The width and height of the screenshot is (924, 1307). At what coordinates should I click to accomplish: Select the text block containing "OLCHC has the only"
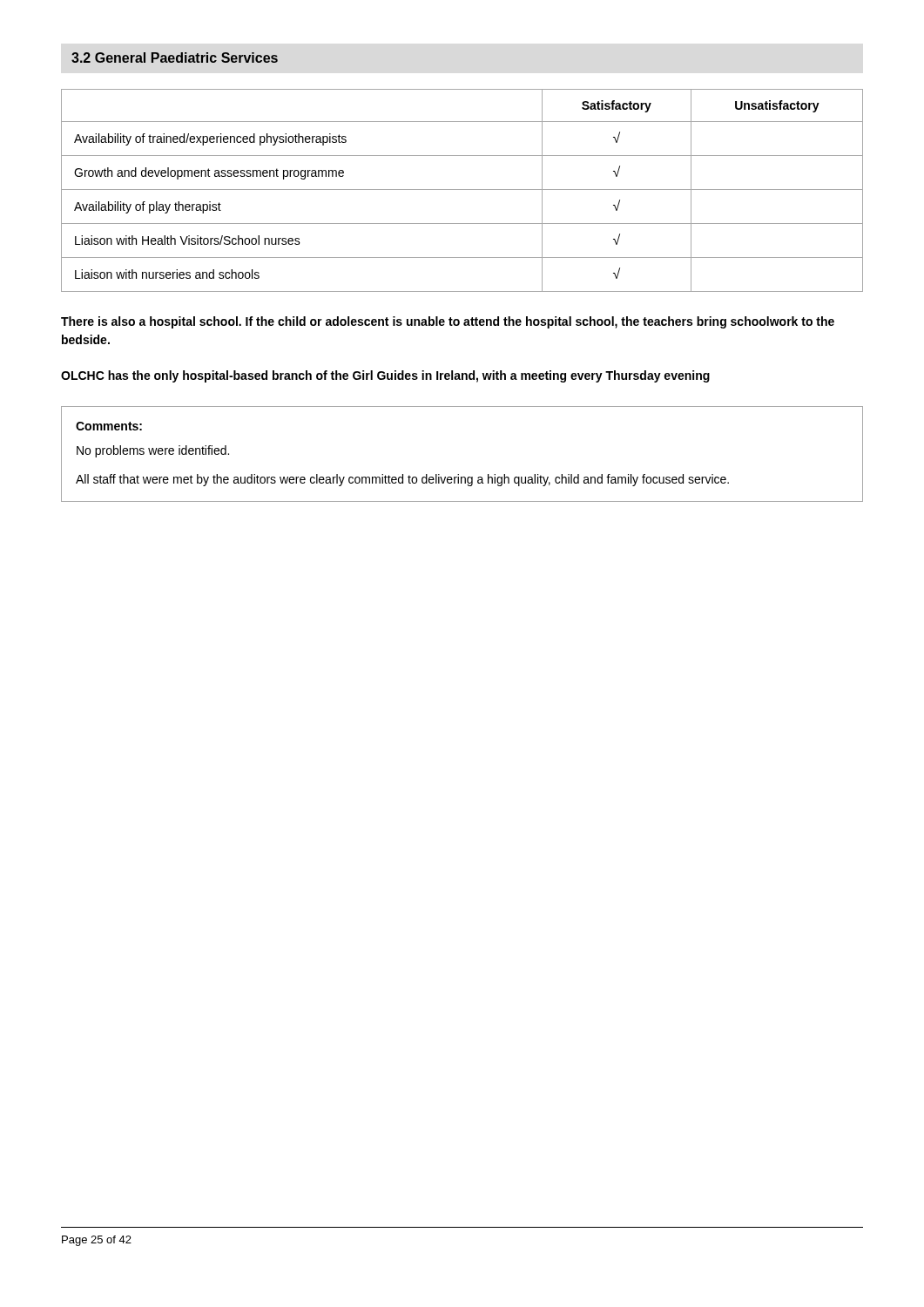tap(385, 376)
